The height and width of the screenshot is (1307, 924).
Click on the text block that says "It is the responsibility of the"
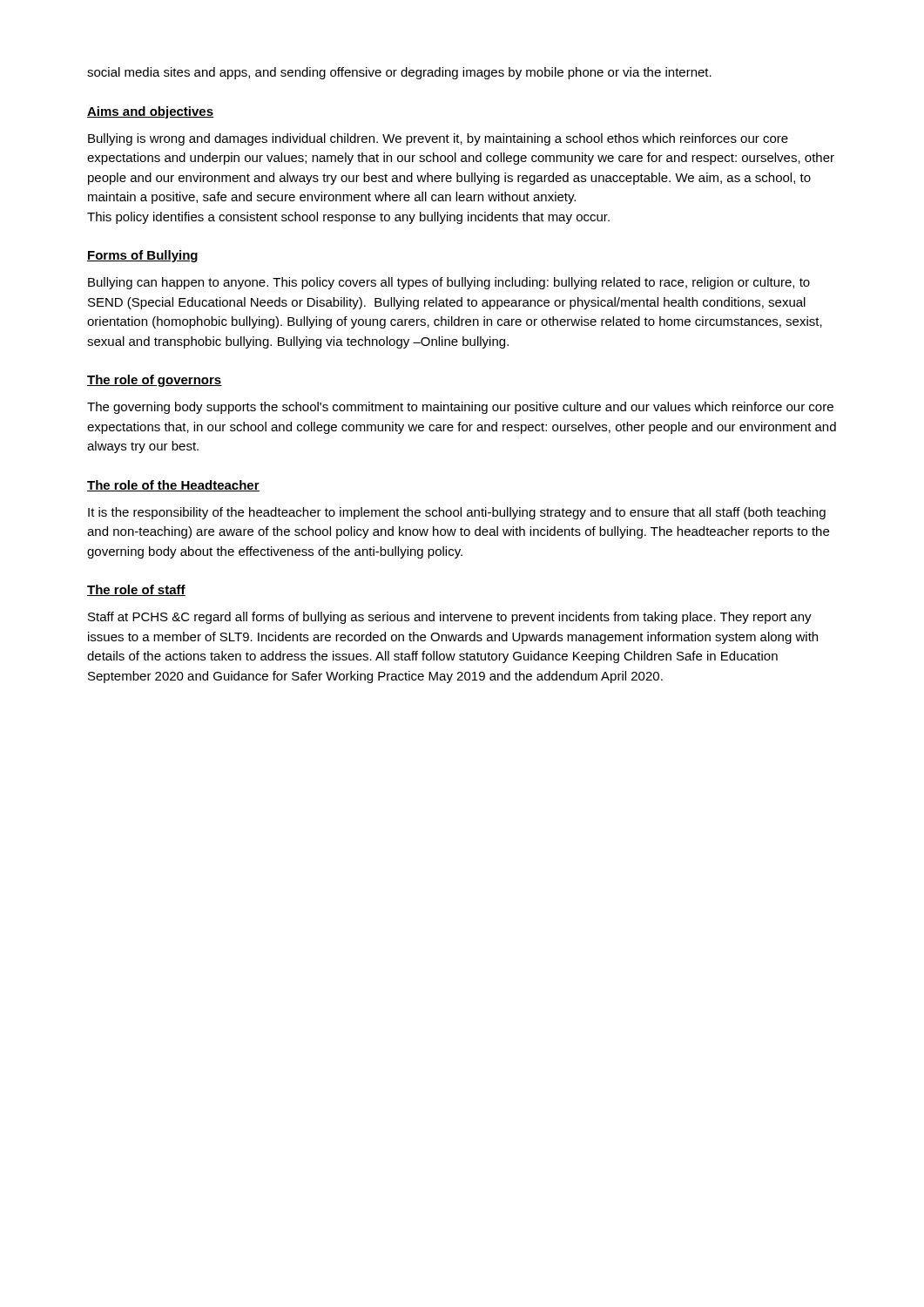click(x=458, y=531)
